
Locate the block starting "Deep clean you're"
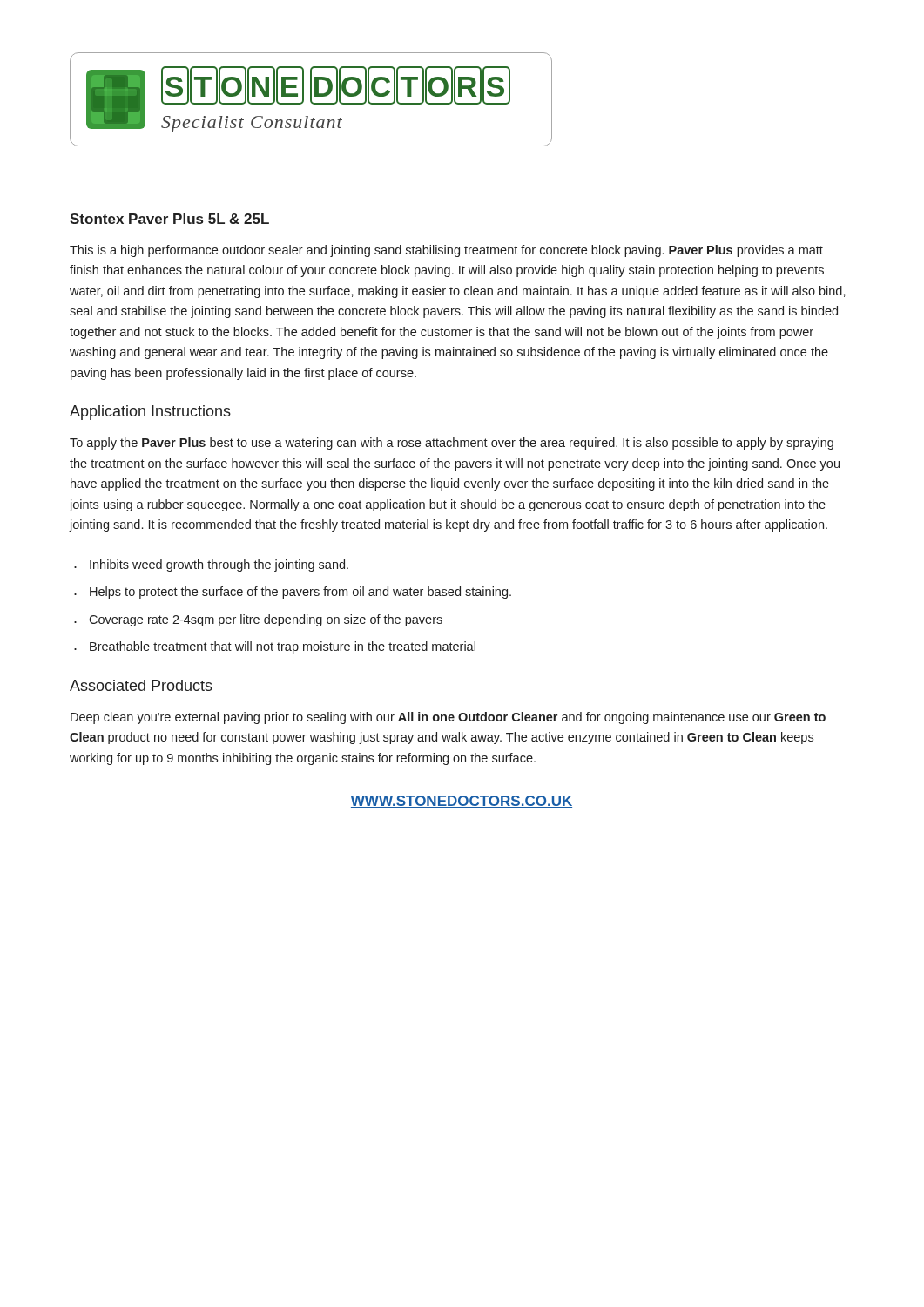(x=448, y=737)
